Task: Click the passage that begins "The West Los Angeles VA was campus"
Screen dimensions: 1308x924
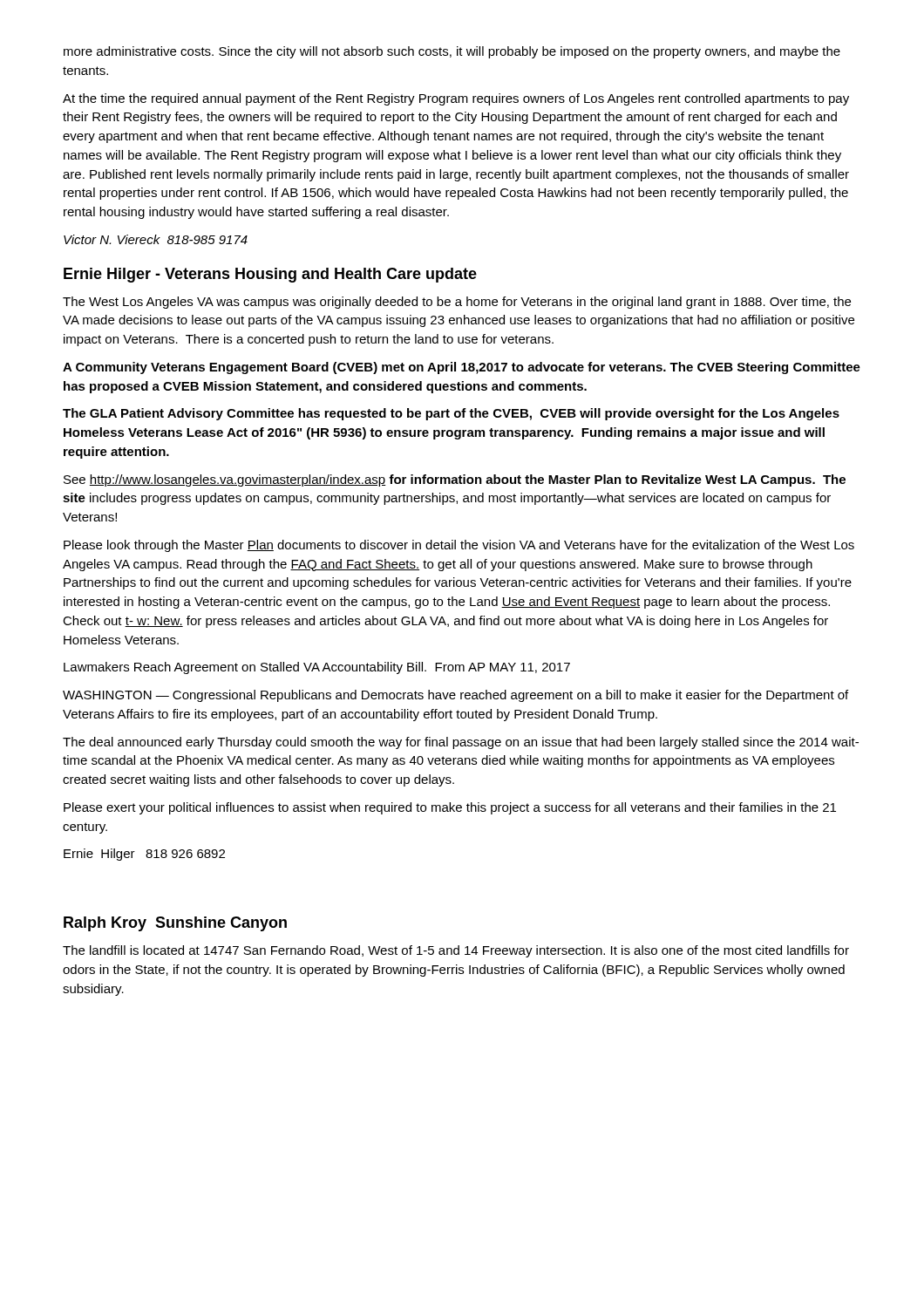Action: [462, 320]
